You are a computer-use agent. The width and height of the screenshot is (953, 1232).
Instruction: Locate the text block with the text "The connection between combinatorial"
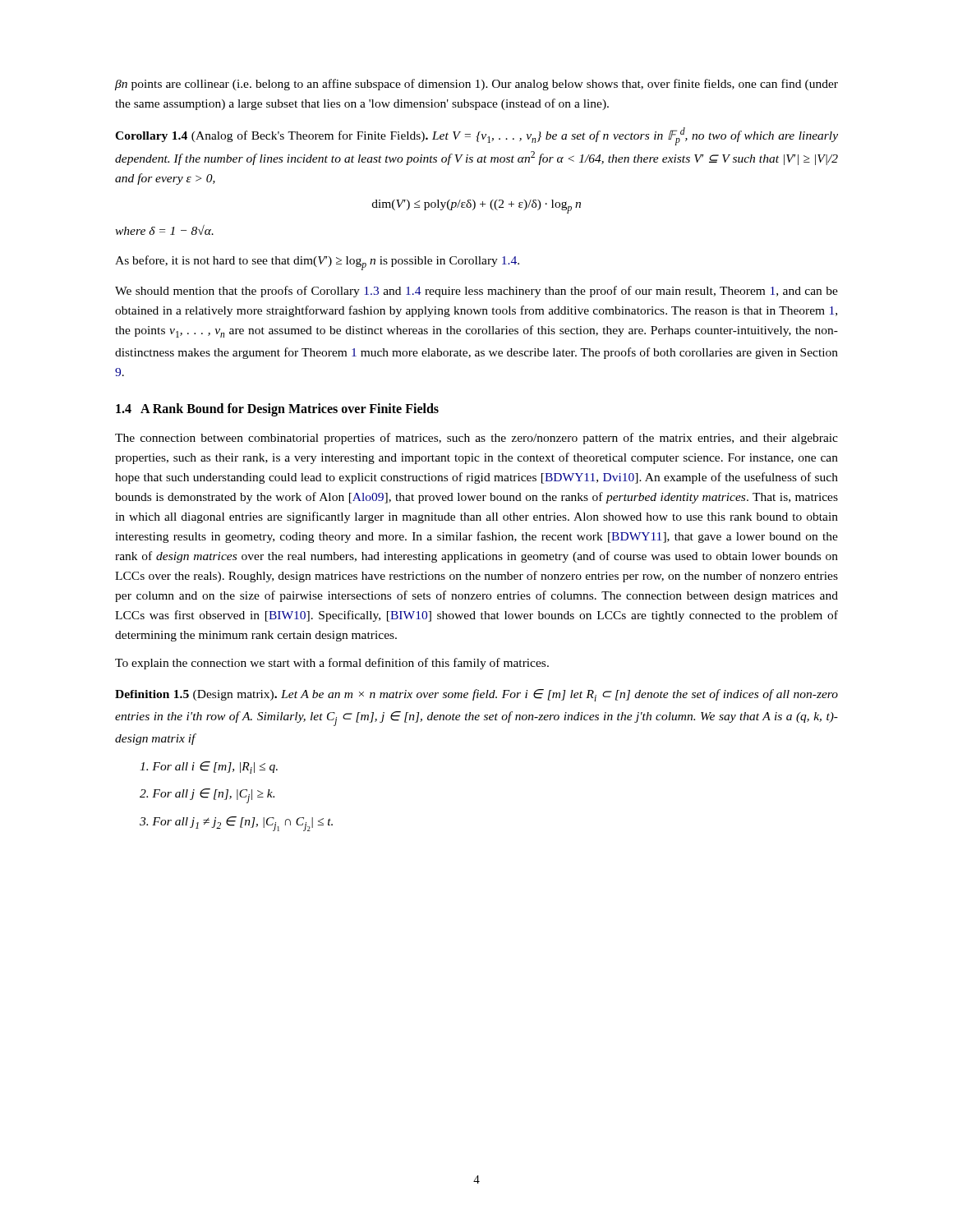coord(476,550)
